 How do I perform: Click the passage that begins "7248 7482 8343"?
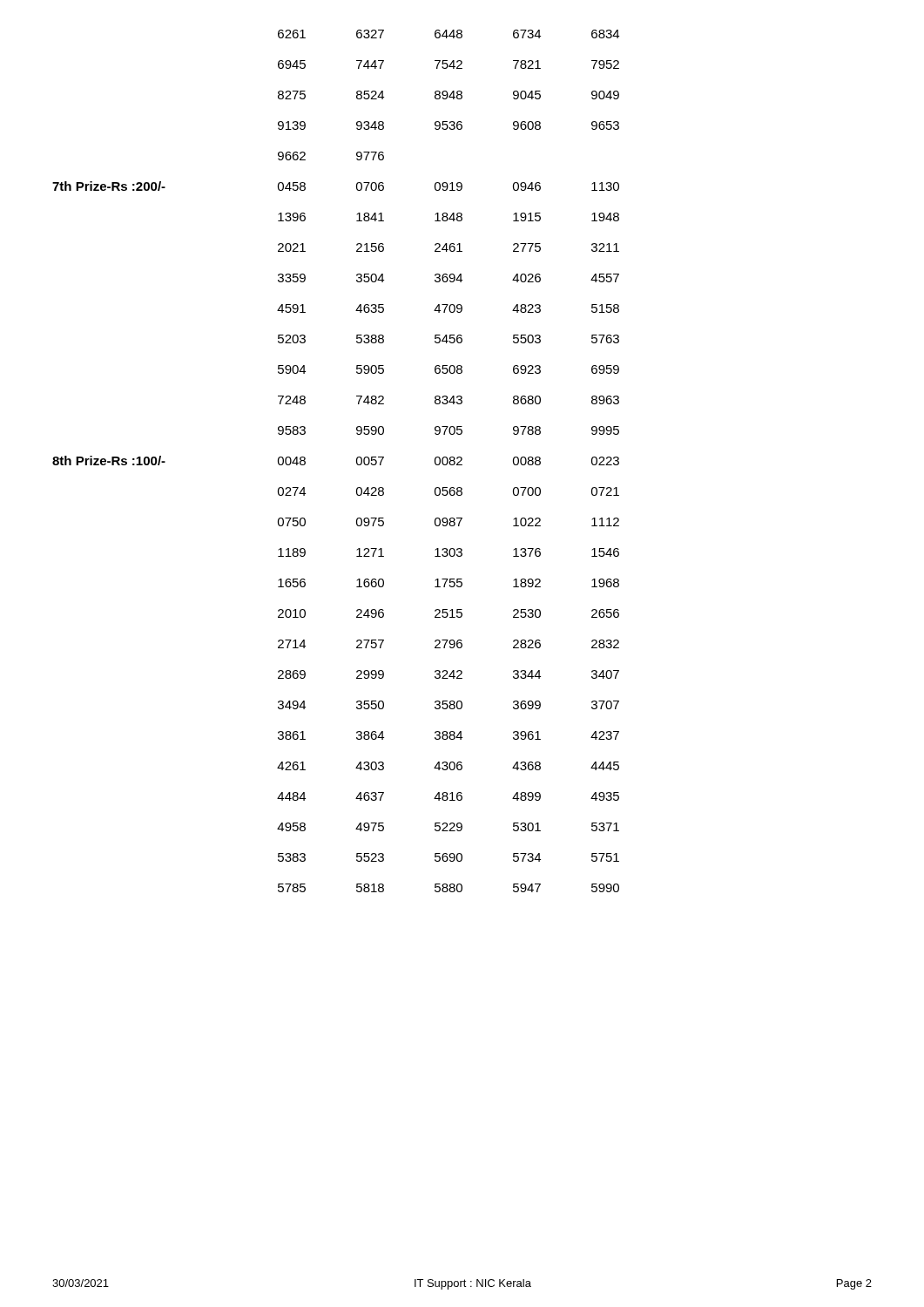point(449,400)
